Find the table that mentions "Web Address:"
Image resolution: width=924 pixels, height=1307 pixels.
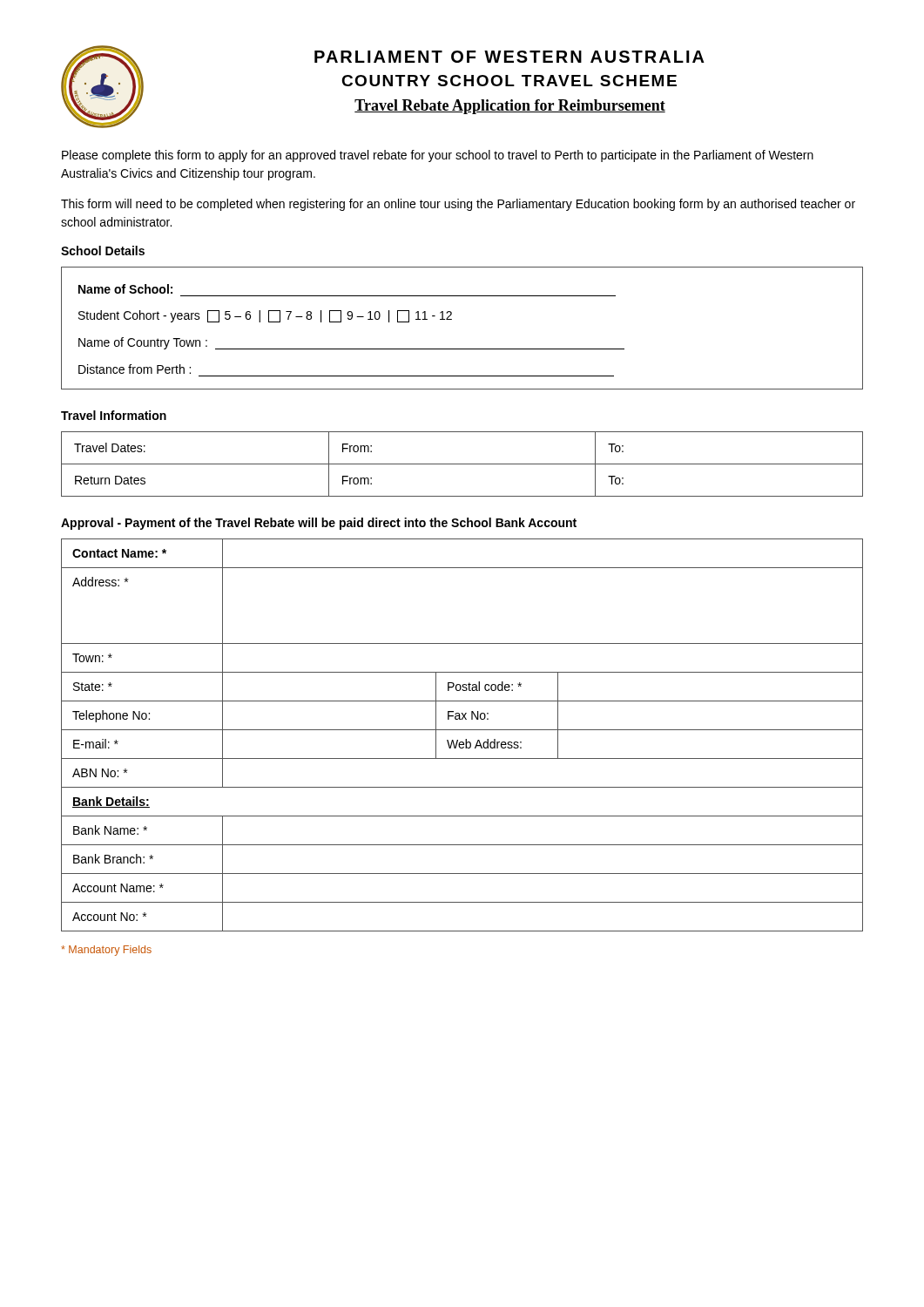pyautogui.click(x=462, y=735)
